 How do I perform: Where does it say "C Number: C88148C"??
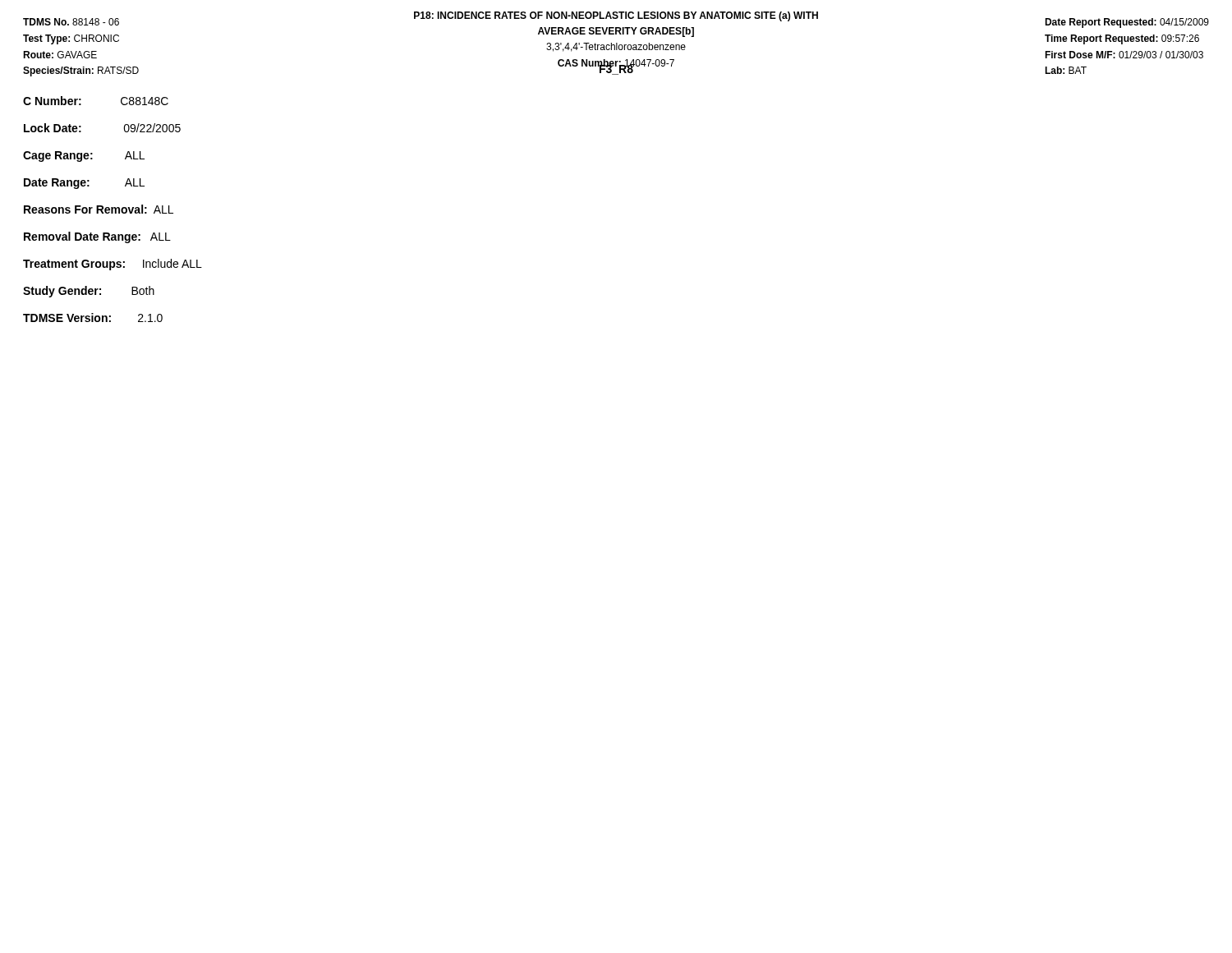click(x=55, y=101)
